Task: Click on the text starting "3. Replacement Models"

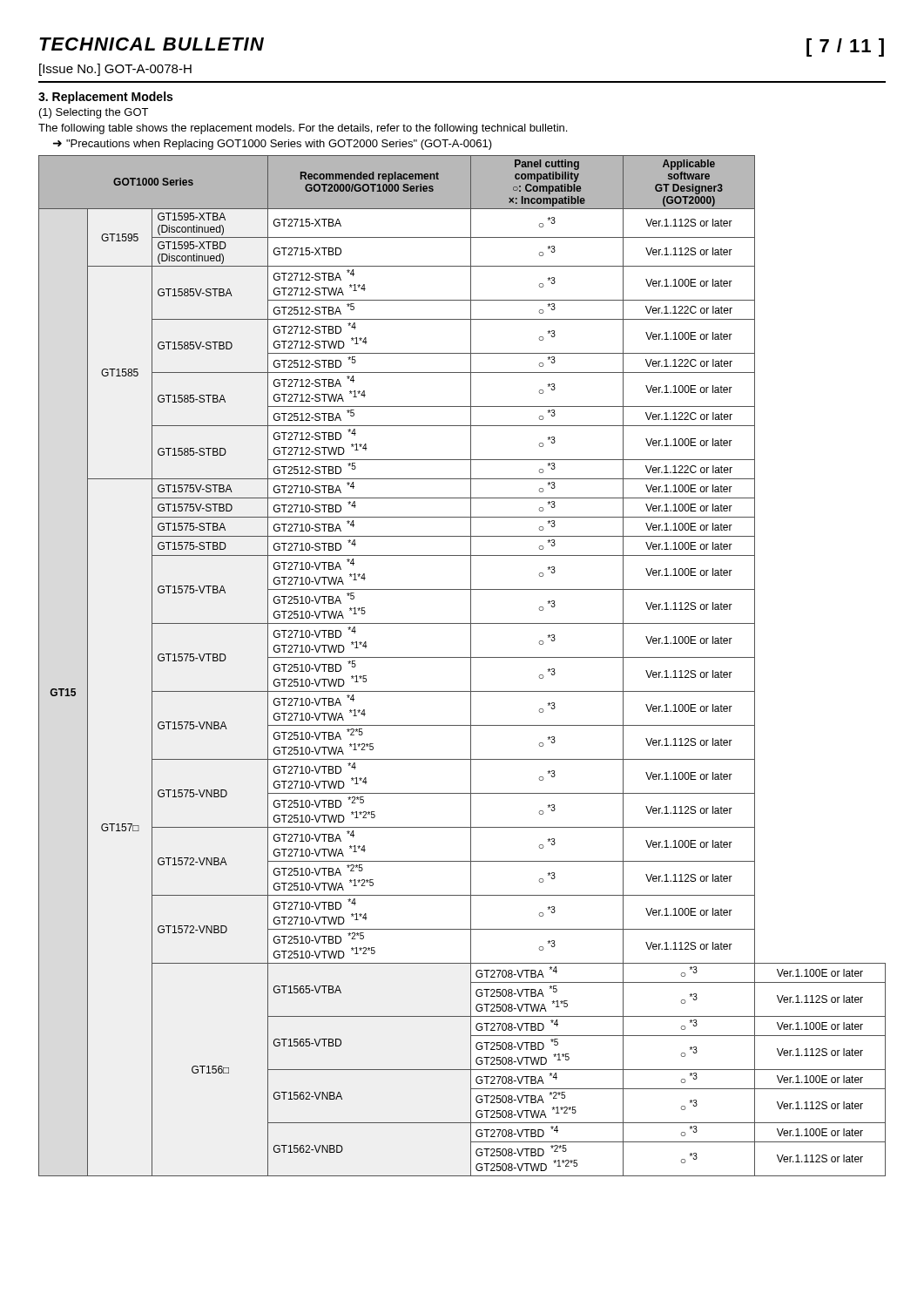Action: [106, 97]
